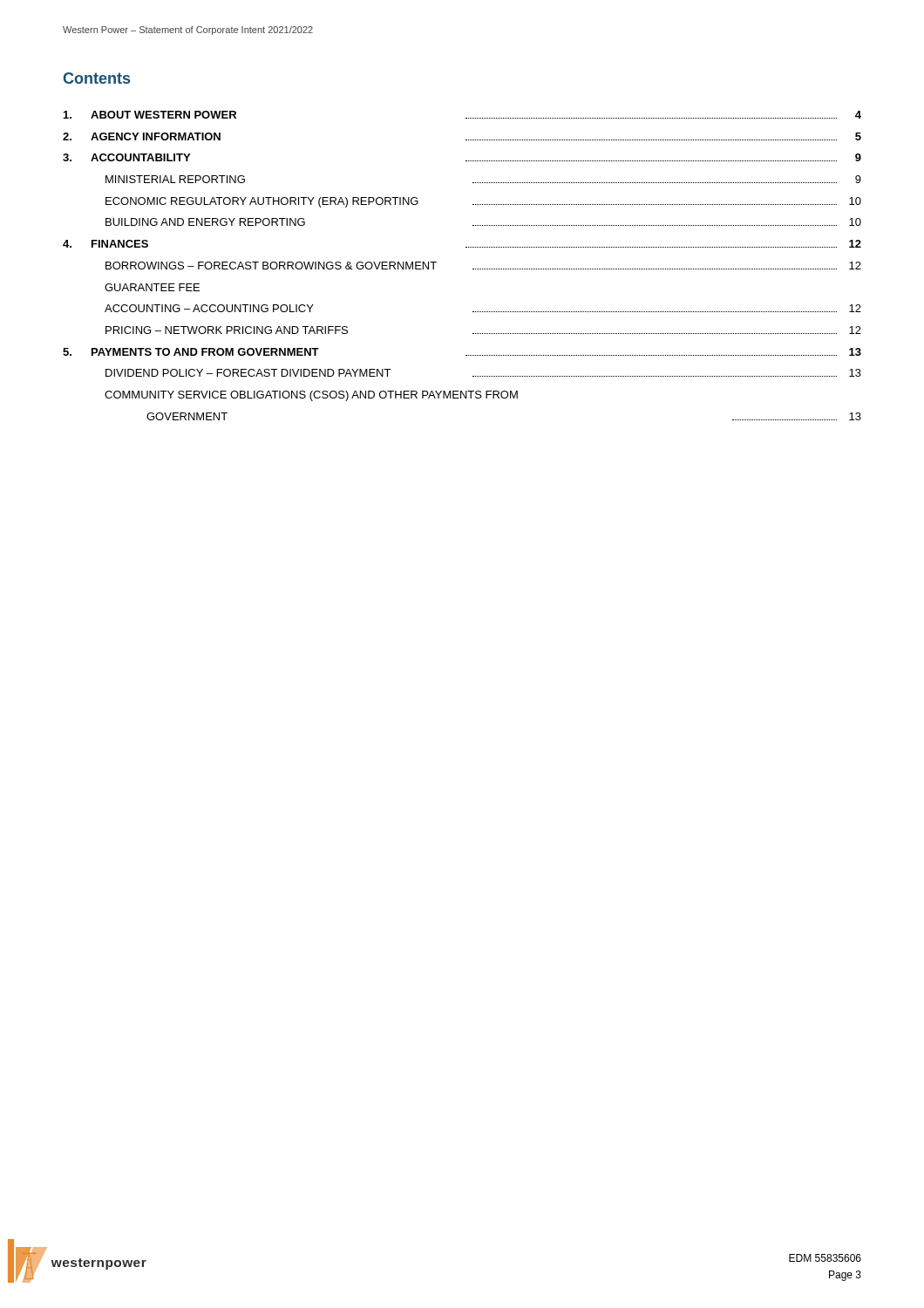Screen dimensions: 1308x924
Task: Locate the list item that says "MINISTERIAL REPORTING 9"
Action: coord(483,180)
